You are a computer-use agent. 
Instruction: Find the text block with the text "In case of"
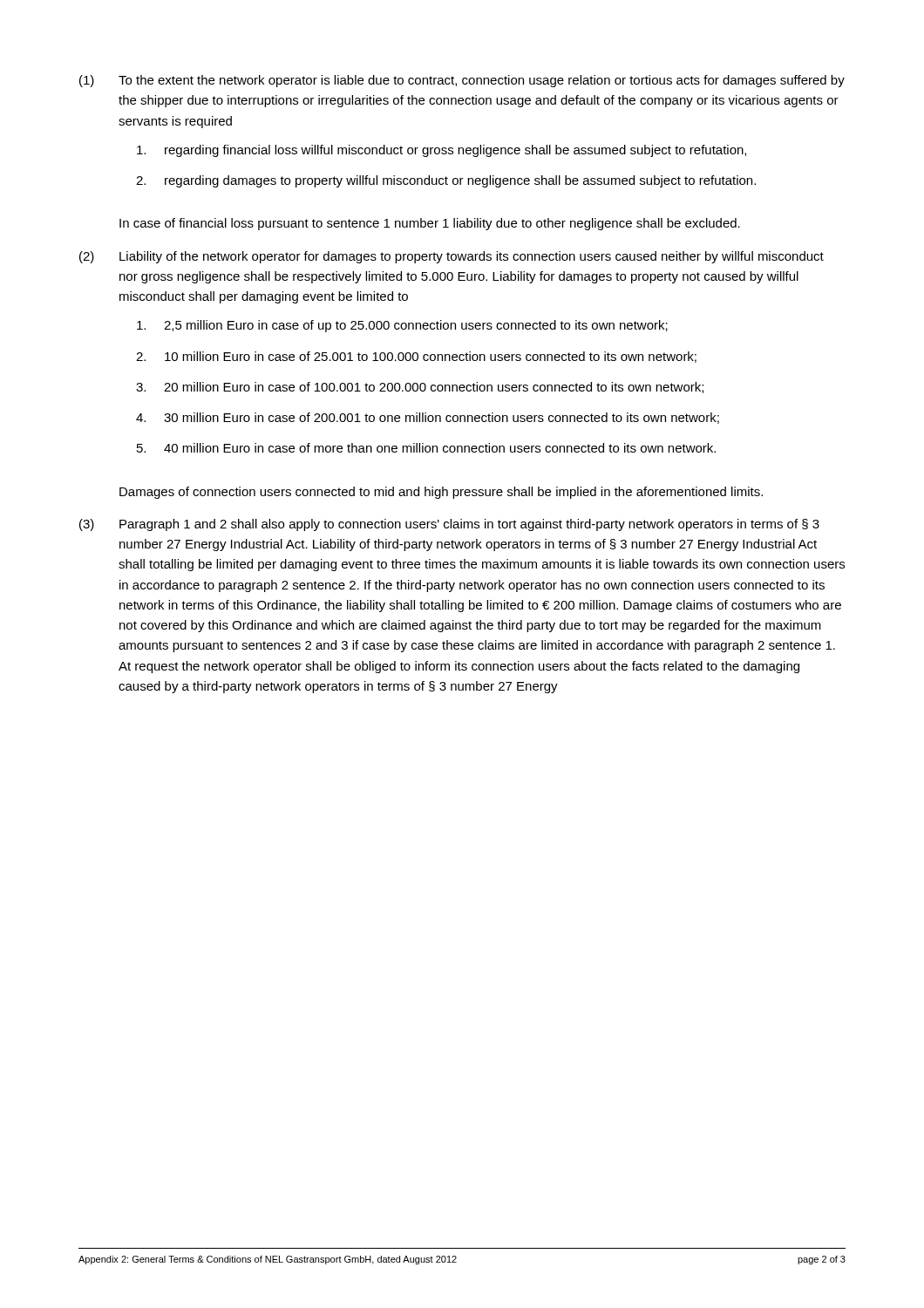point(430,223)
